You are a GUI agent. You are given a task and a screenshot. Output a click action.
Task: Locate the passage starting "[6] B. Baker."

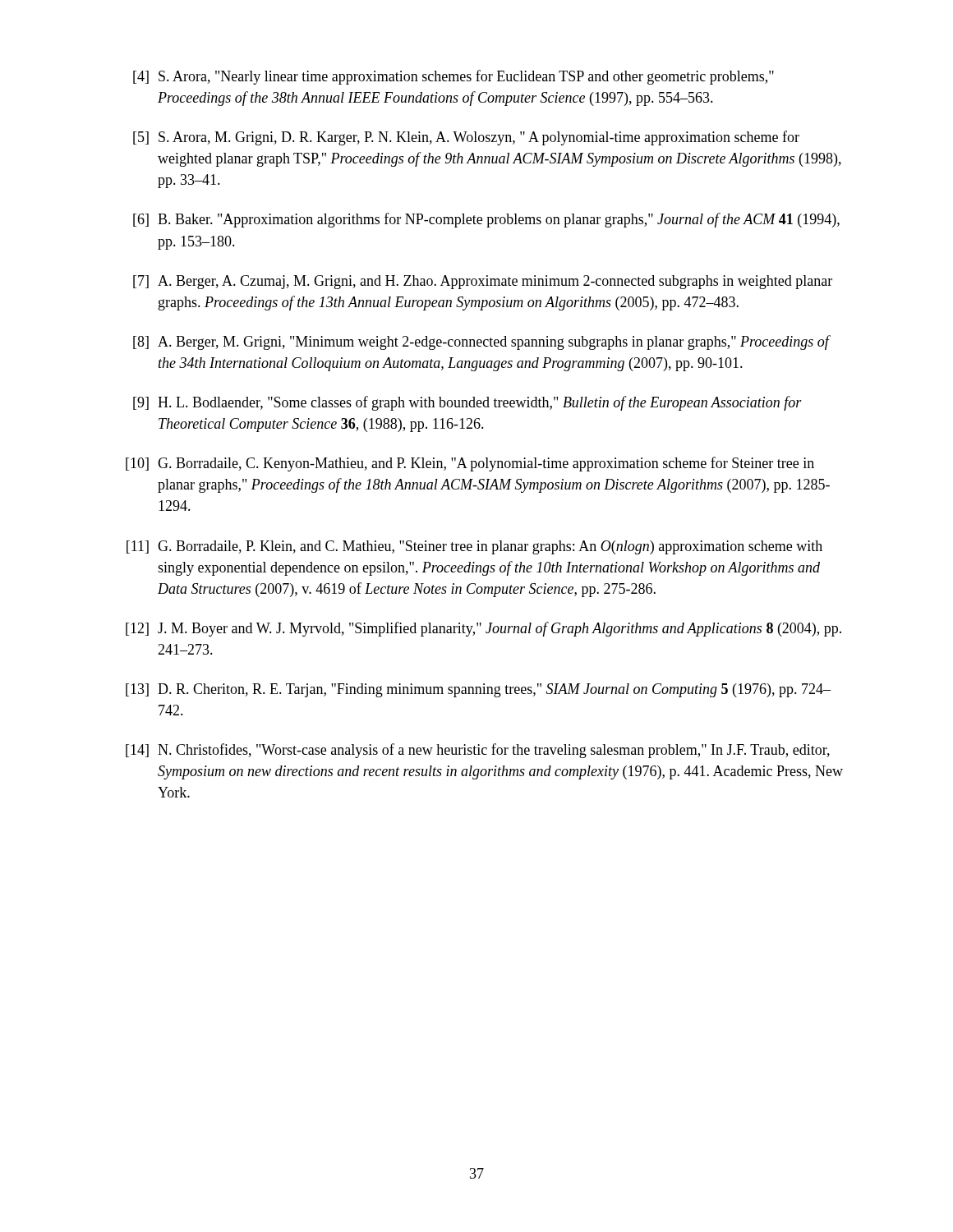(x=476, y=230)
